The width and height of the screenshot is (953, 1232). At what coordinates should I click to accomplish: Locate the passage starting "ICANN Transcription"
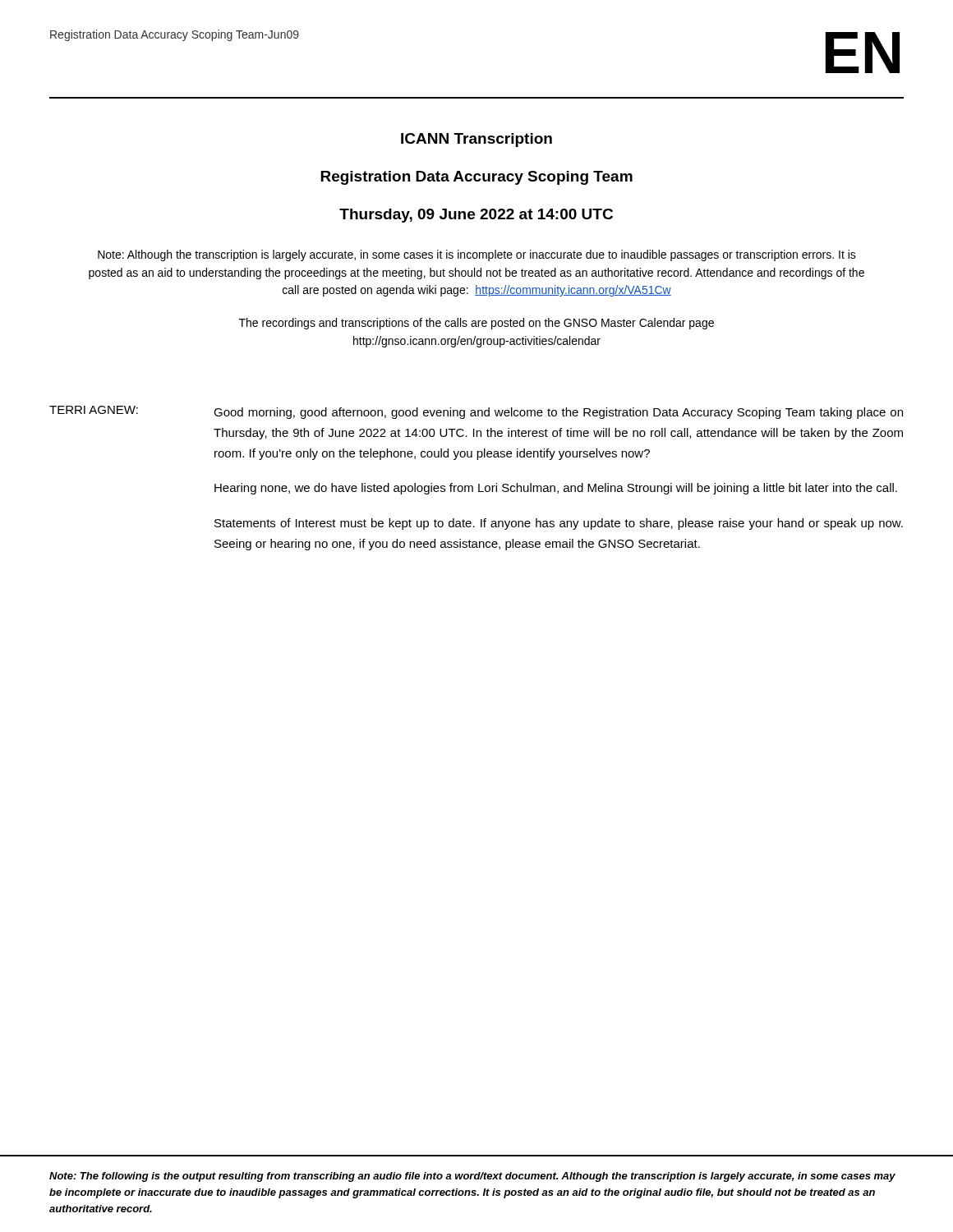(x=476, y=138)
